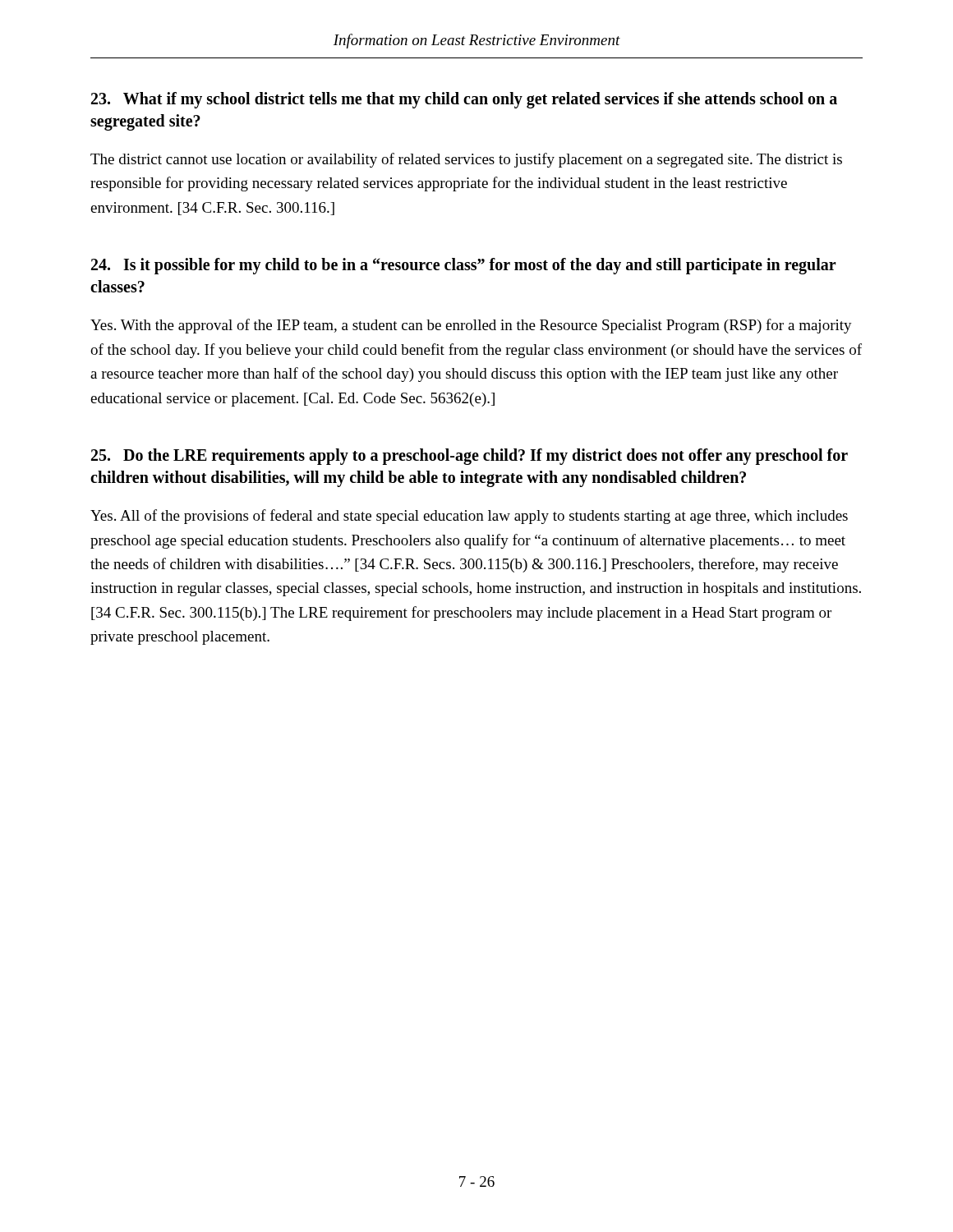Find the element starting "Yes. All of the provisions of federal"

476,576
